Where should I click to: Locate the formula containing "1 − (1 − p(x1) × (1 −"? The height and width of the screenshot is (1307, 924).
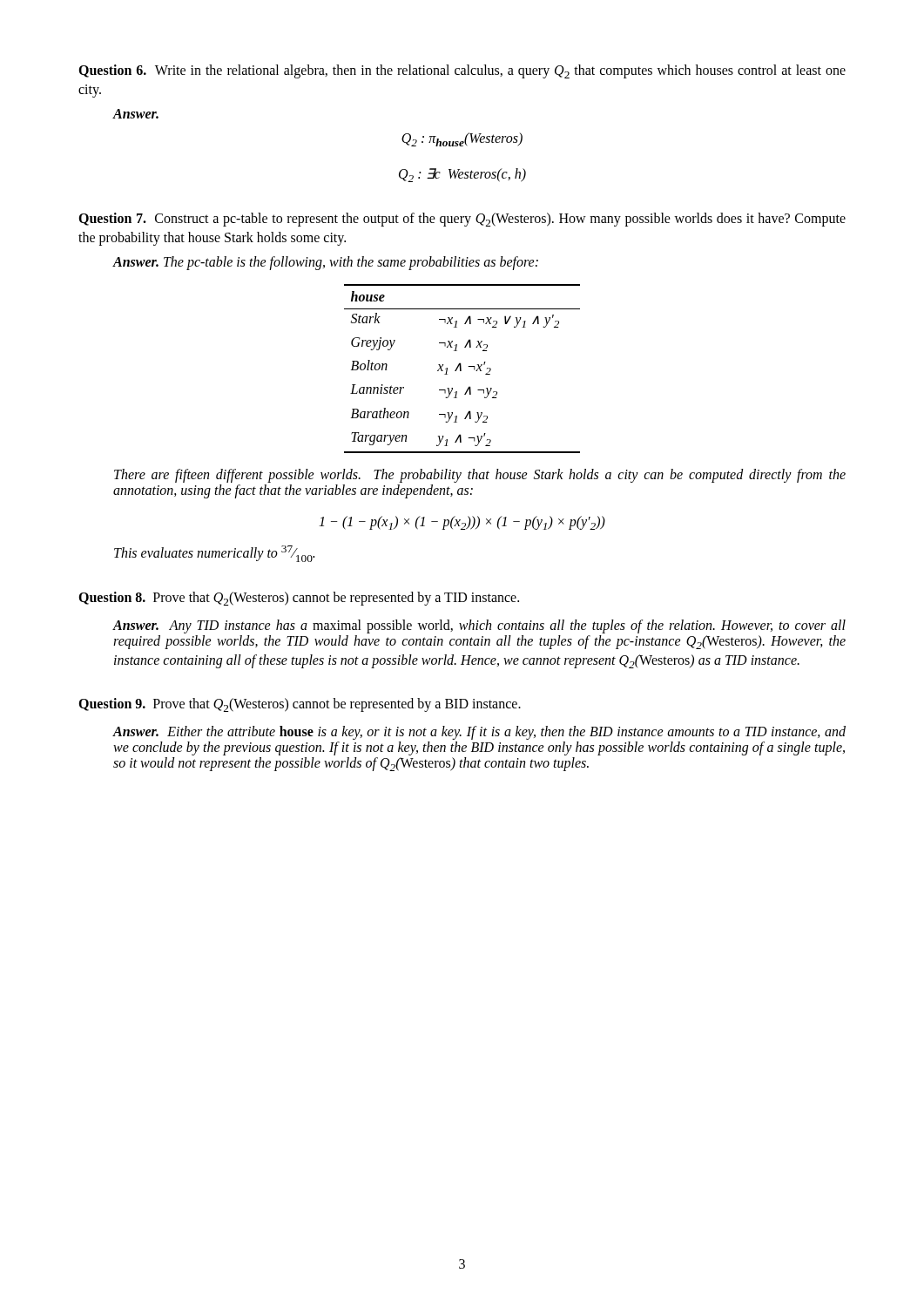tap(462, 523)
